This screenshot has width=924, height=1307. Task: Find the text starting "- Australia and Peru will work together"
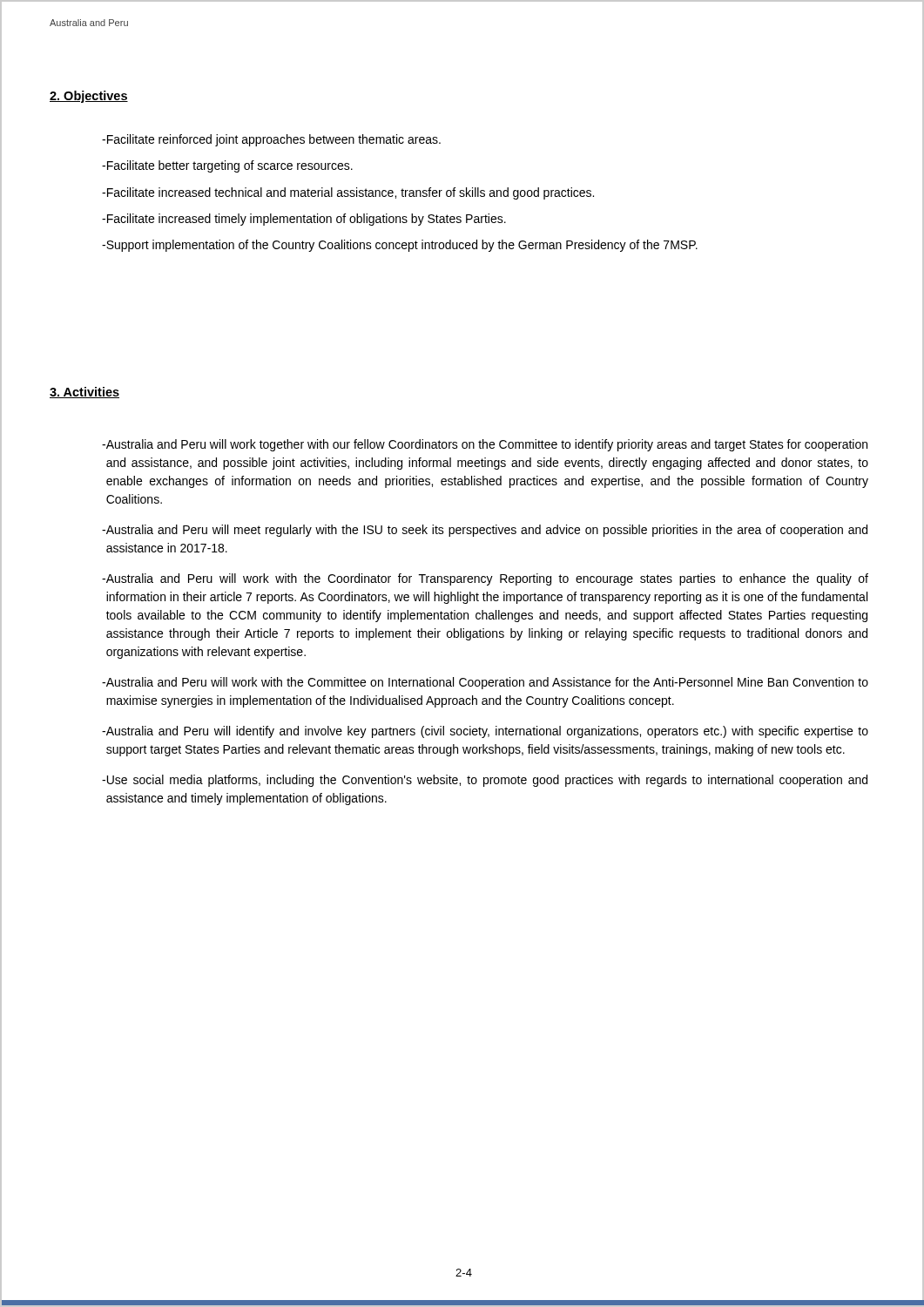[x=459, y=472]
